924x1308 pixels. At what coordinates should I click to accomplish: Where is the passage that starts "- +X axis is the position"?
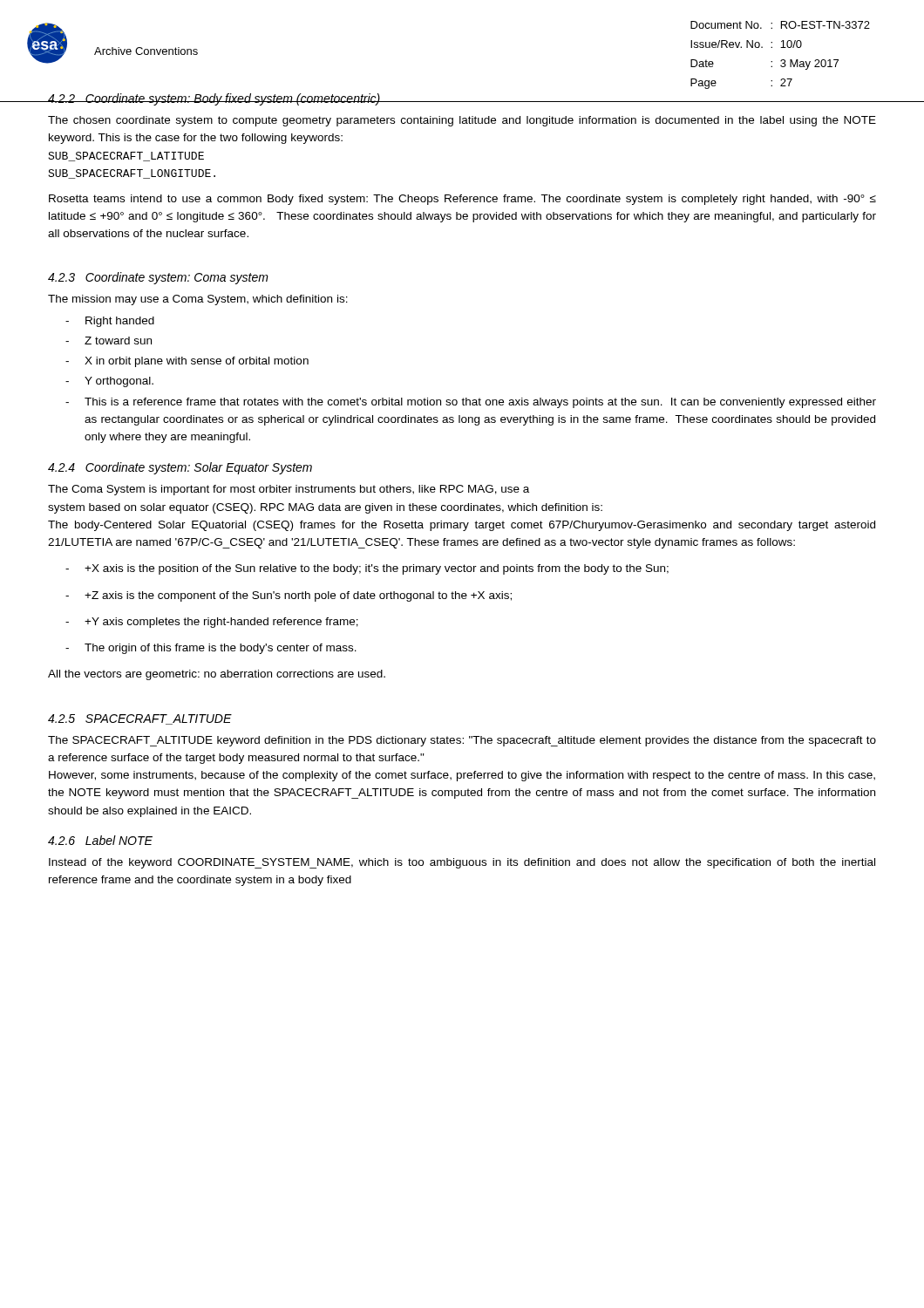tap(471, 569)
